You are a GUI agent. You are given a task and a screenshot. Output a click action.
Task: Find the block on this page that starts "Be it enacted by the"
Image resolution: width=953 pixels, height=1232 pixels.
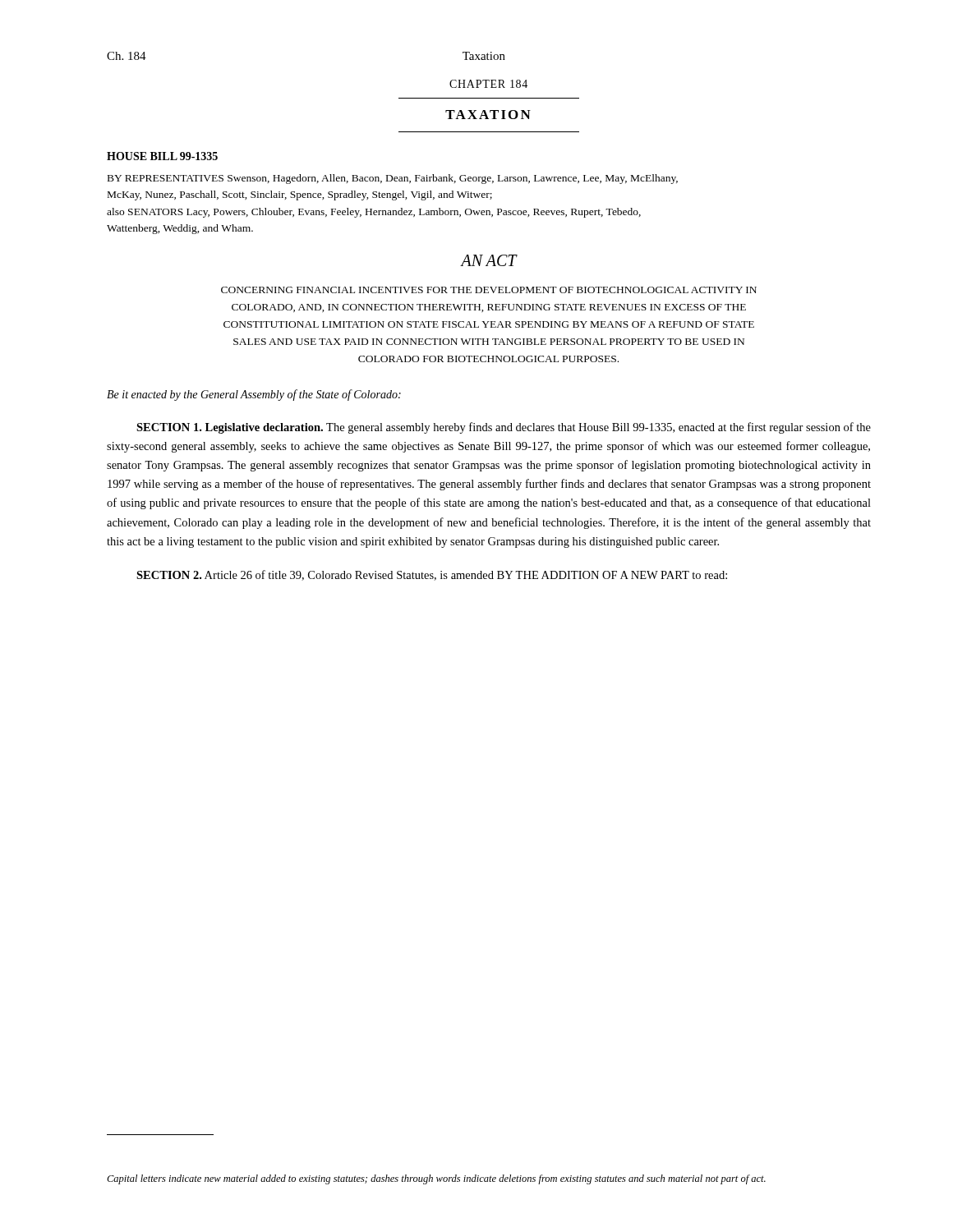click(x=254, y=394)
